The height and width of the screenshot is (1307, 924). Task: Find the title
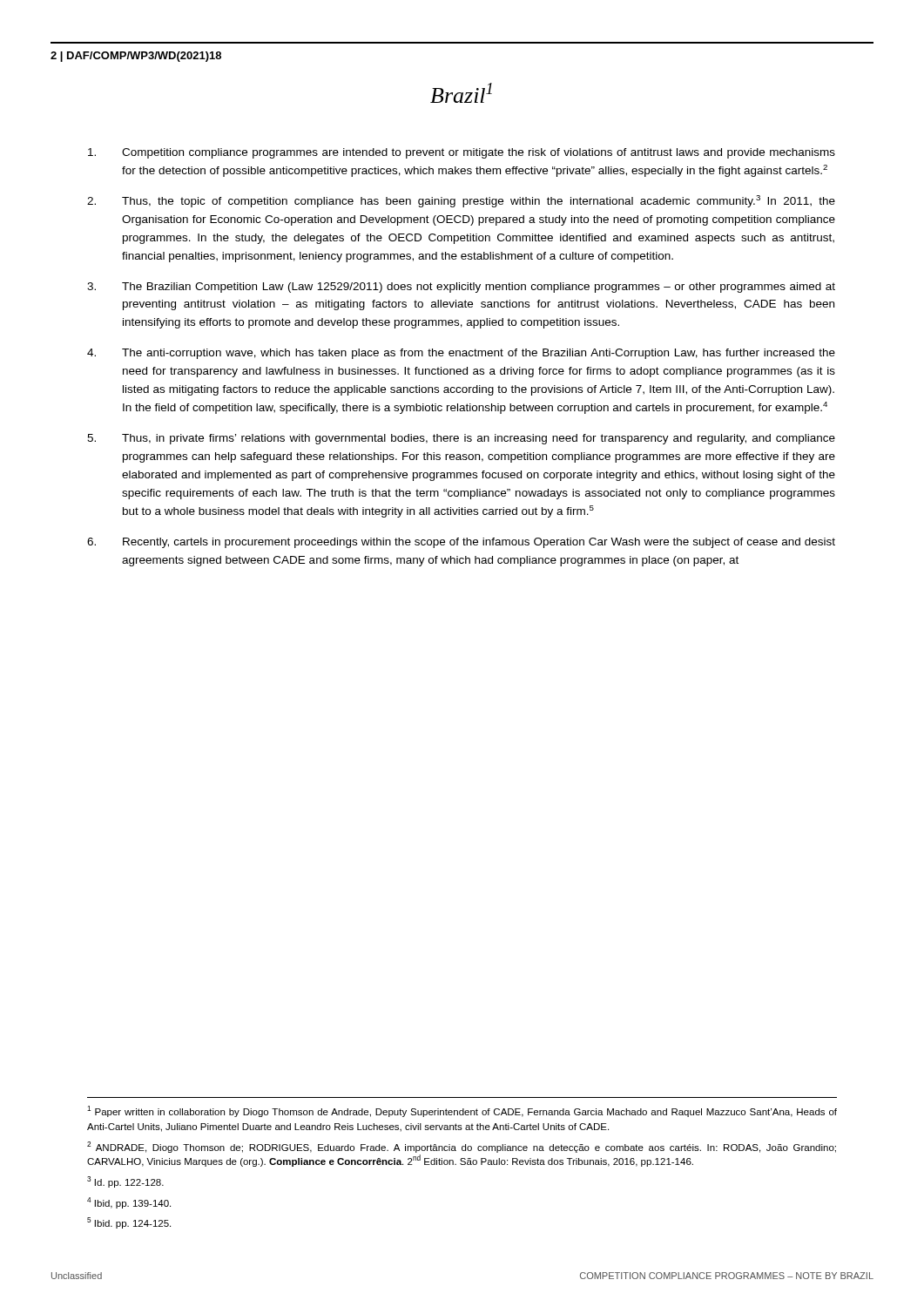tap(462, 95)
